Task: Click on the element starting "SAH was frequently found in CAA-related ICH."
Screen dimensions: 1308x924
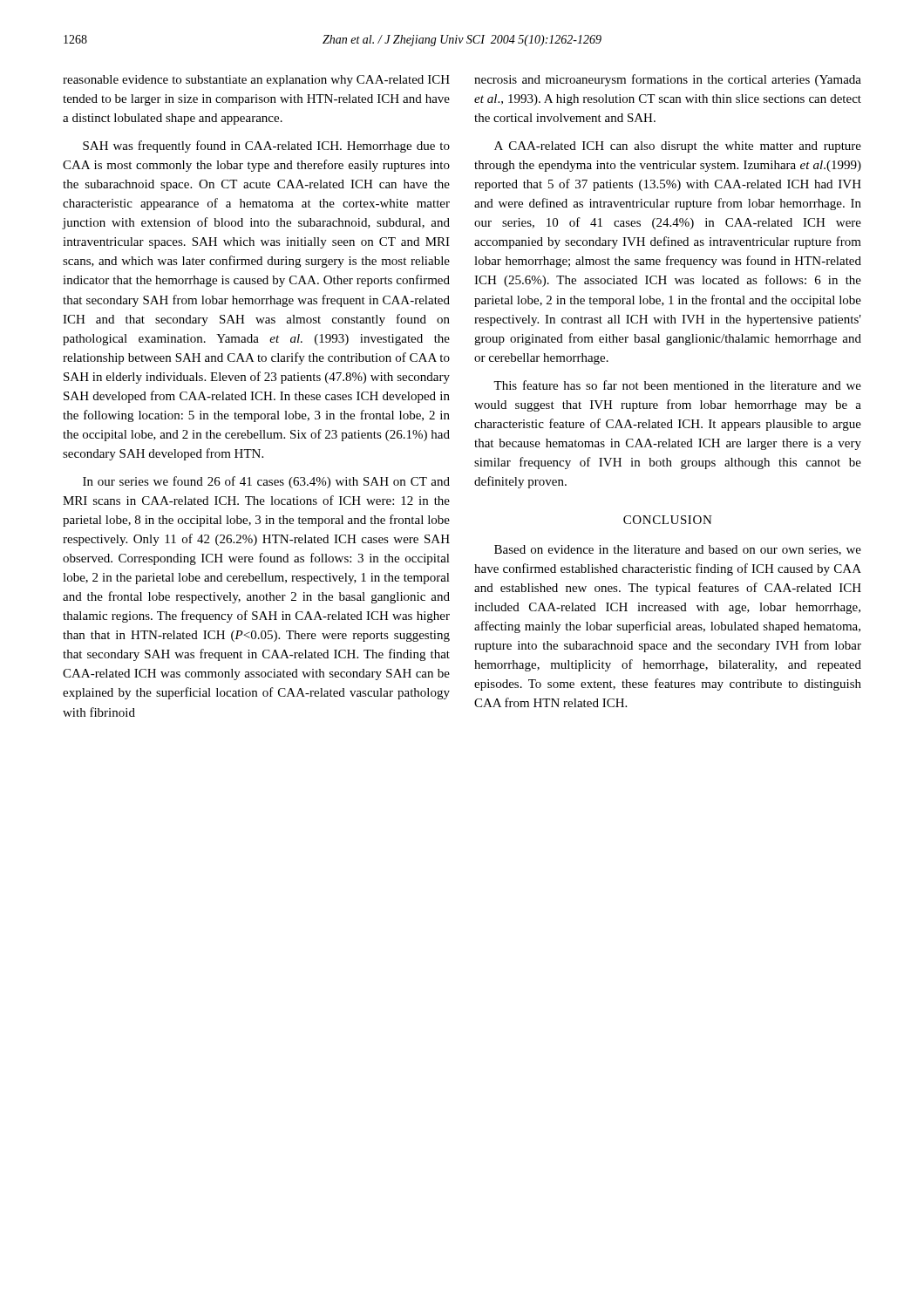Action: pyautogui.click(x=256, y=300)
